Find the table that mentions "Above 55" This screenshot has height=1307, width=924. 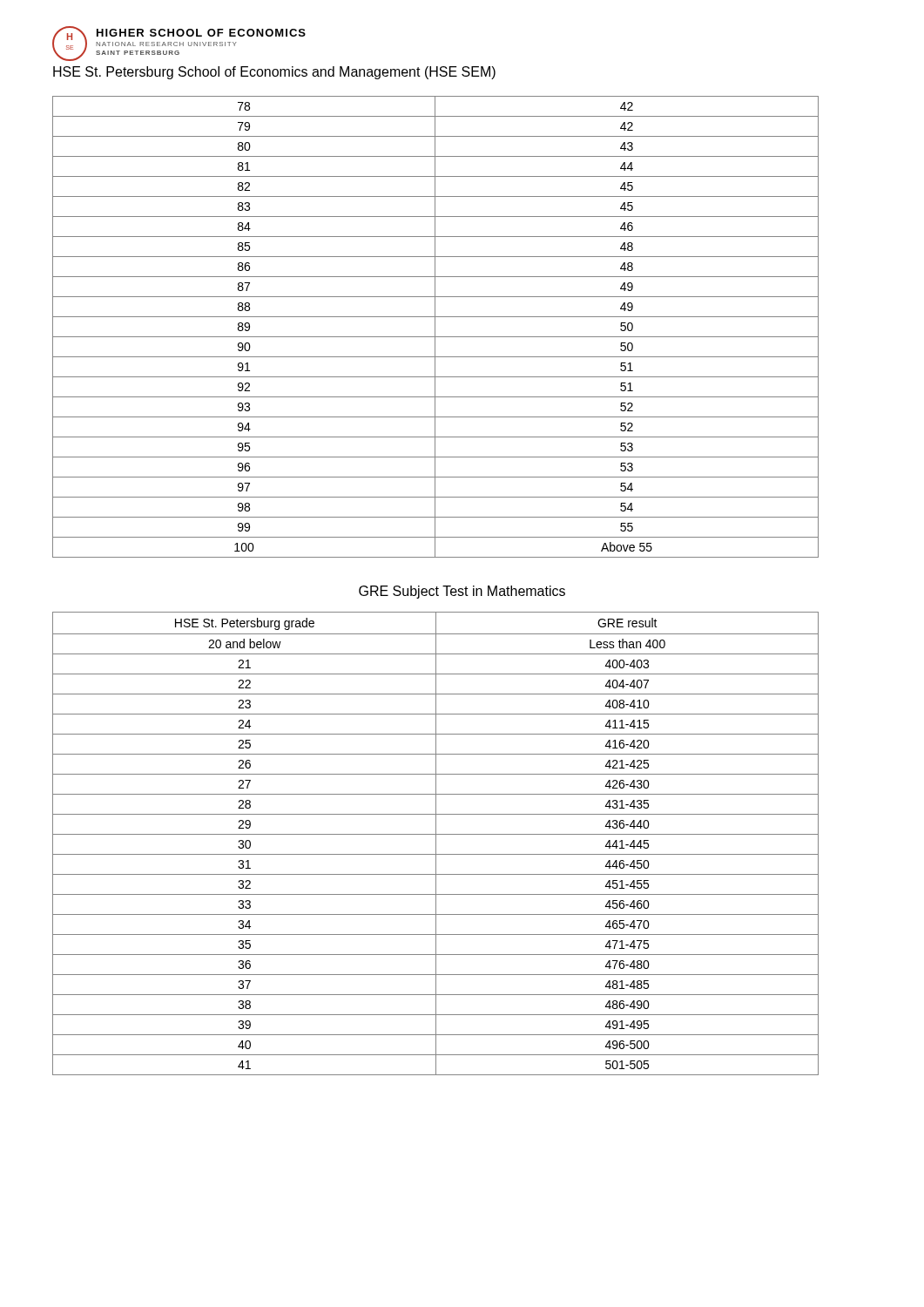coord(462,327)
